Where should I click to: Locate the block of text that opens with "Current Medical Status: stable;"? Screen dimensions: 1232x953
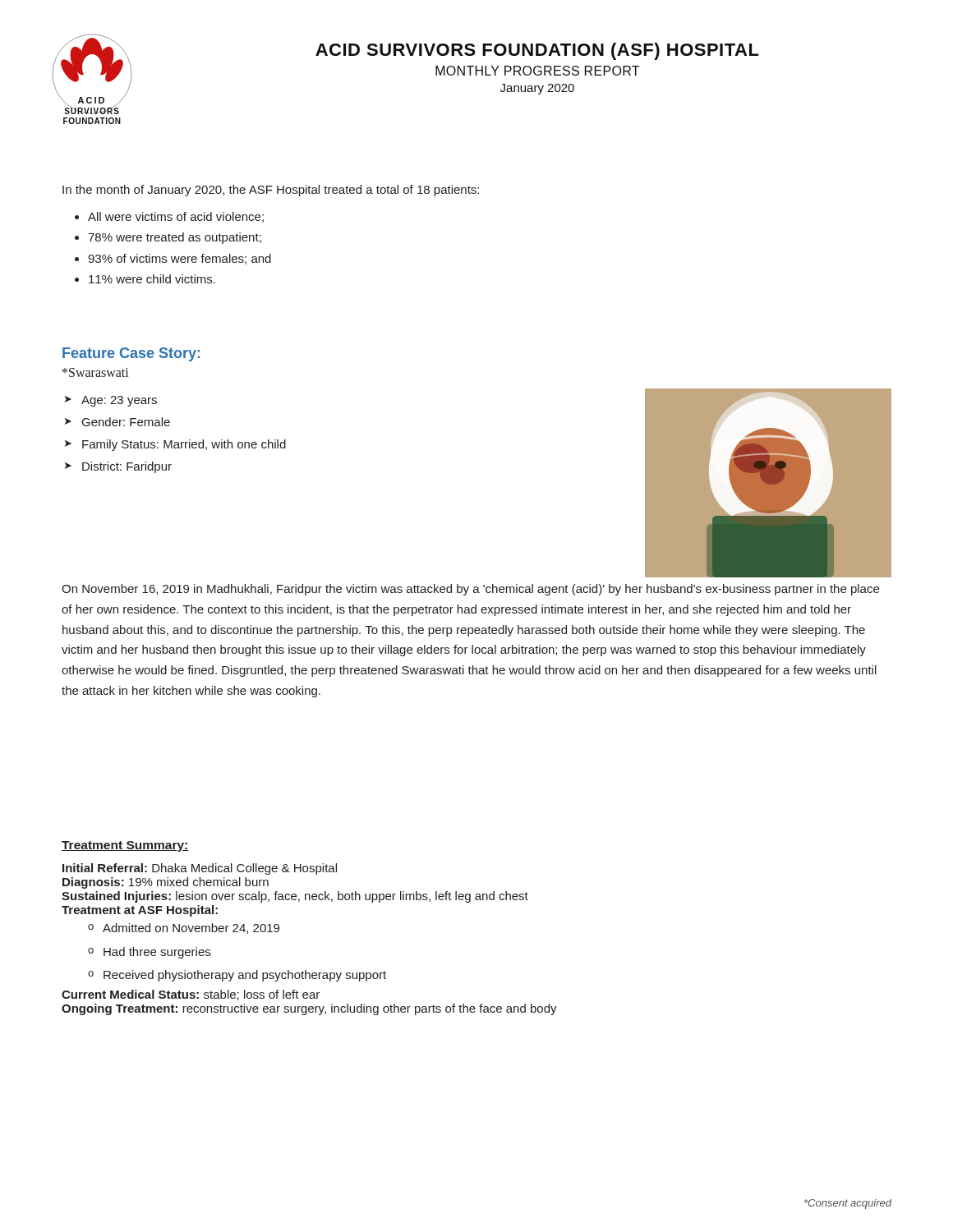pyautogui.click(x=476, y=994)
